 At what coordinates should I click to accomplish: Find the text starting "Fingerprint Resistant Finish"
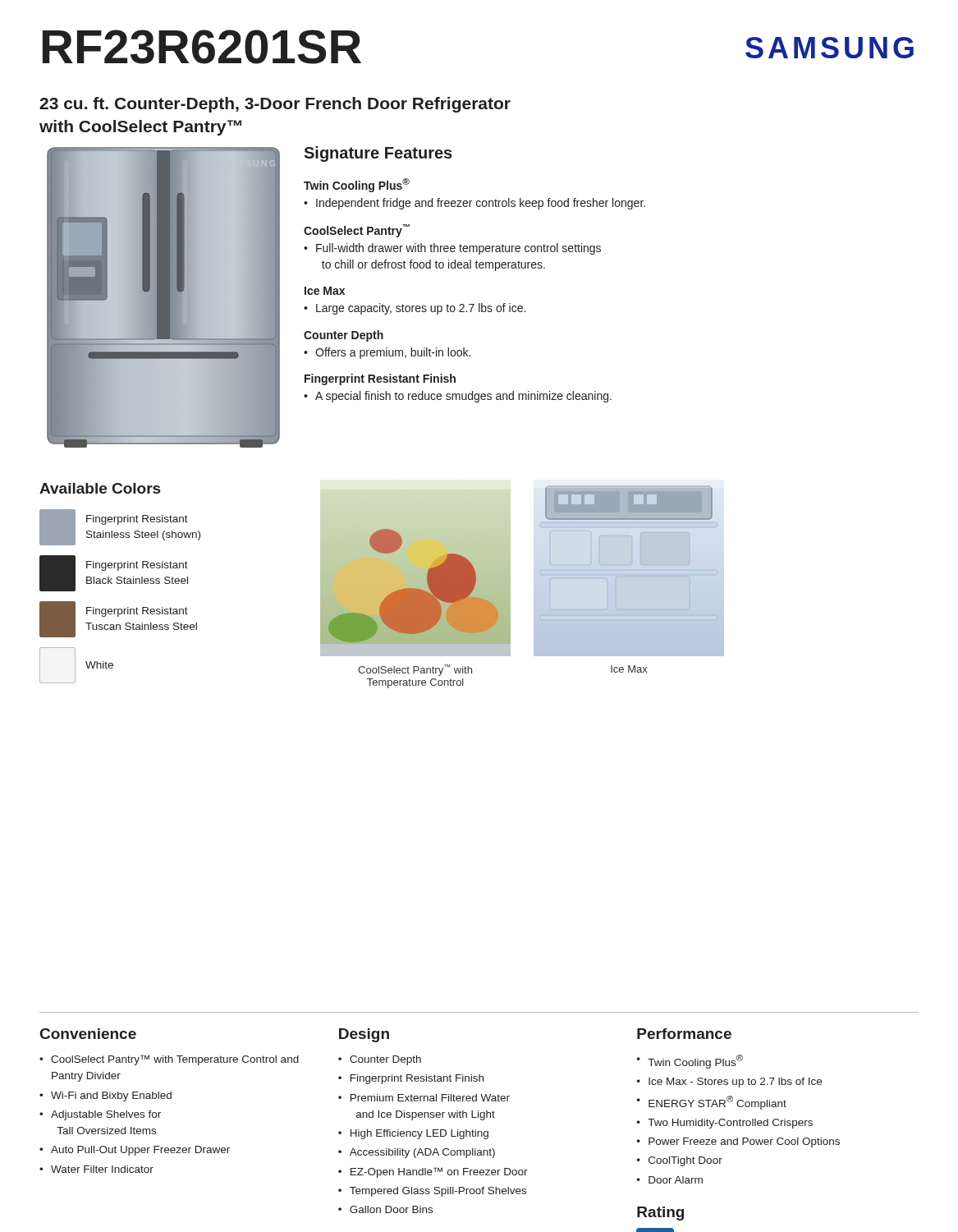coord(380,378)
